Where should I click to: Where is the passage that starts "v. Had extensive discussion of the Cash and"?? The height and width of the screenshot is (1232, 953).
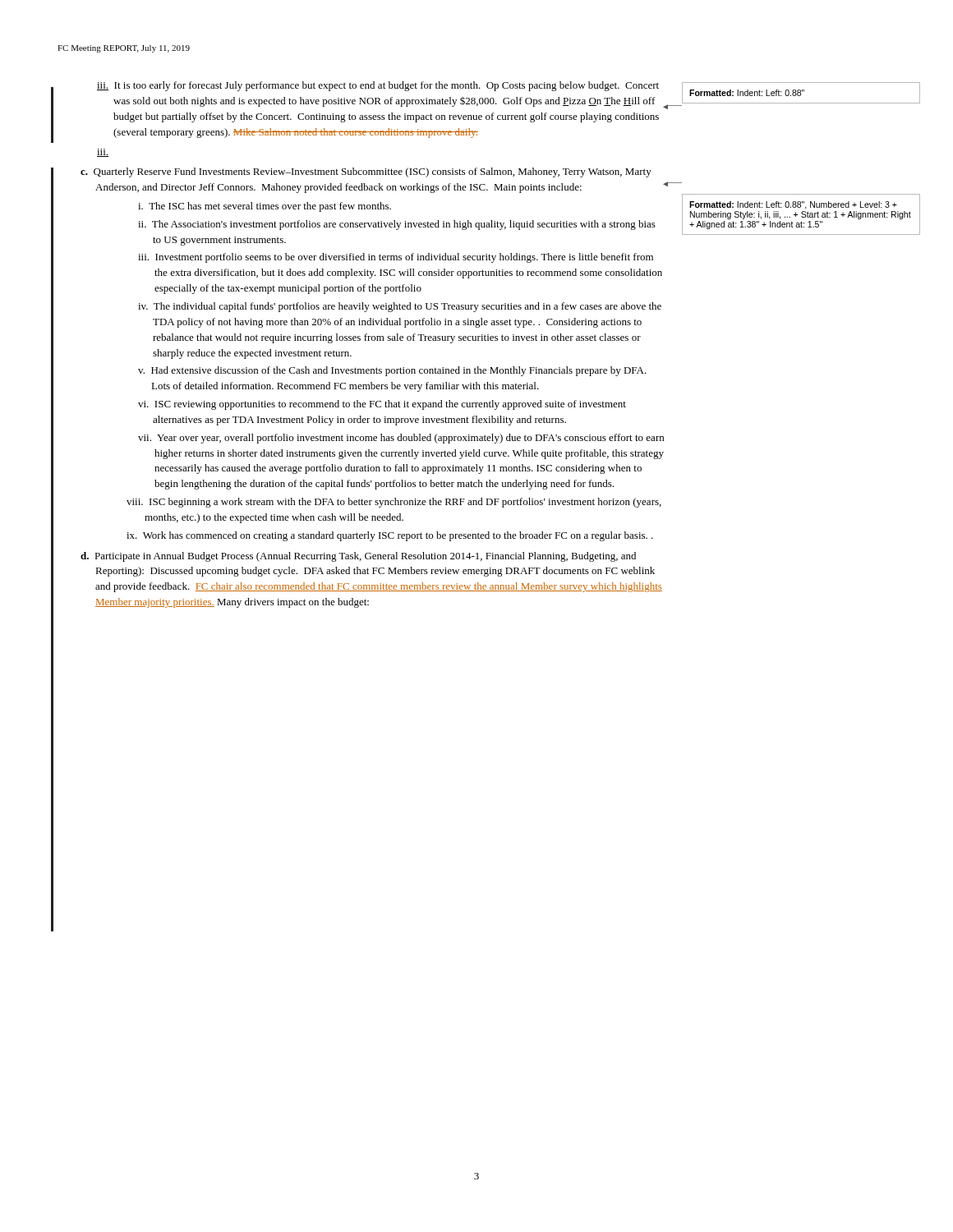[x=392, y=378]
